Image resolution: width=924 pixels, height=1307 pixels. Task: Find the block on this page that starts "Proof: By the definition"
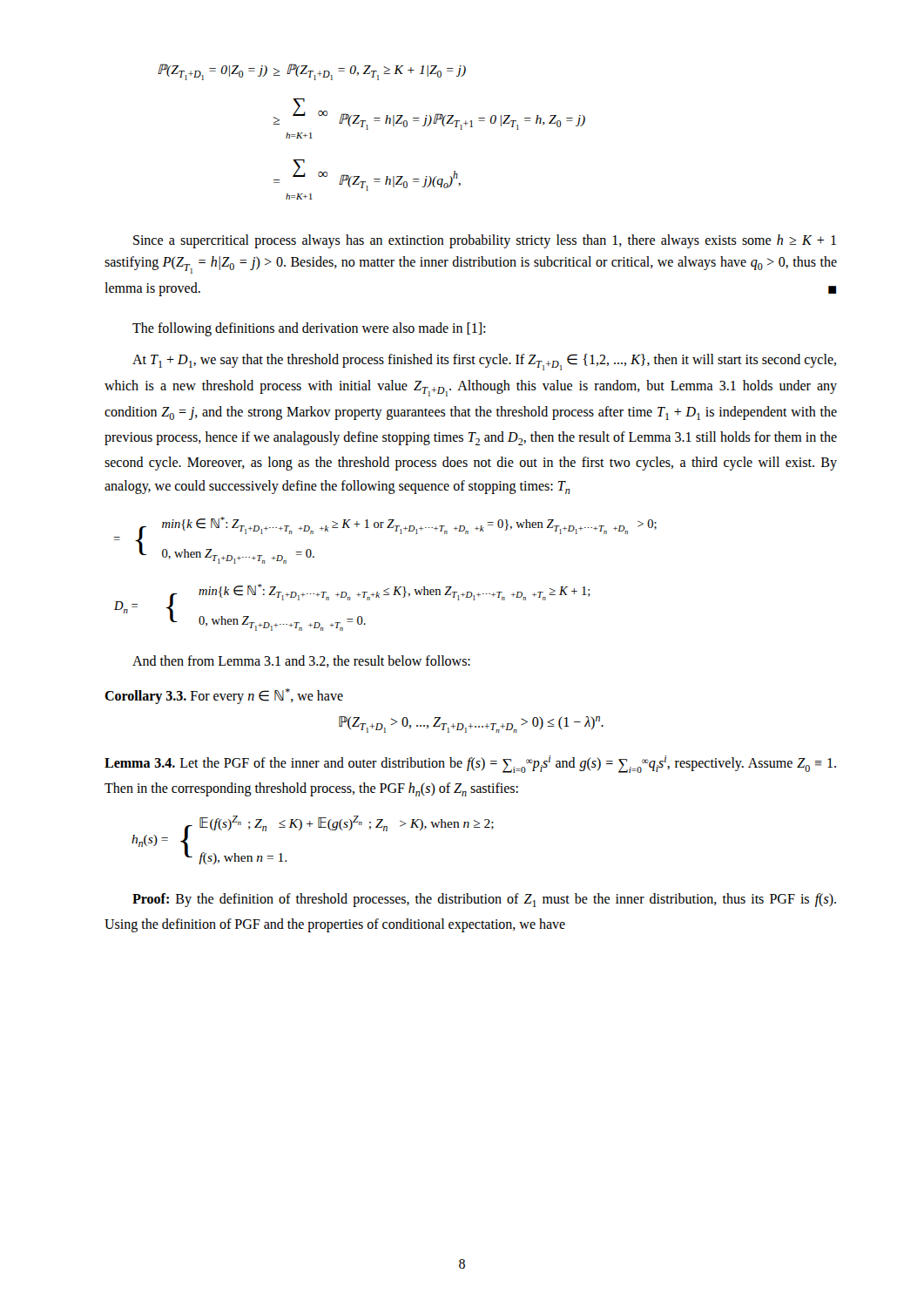click(471, 912)
